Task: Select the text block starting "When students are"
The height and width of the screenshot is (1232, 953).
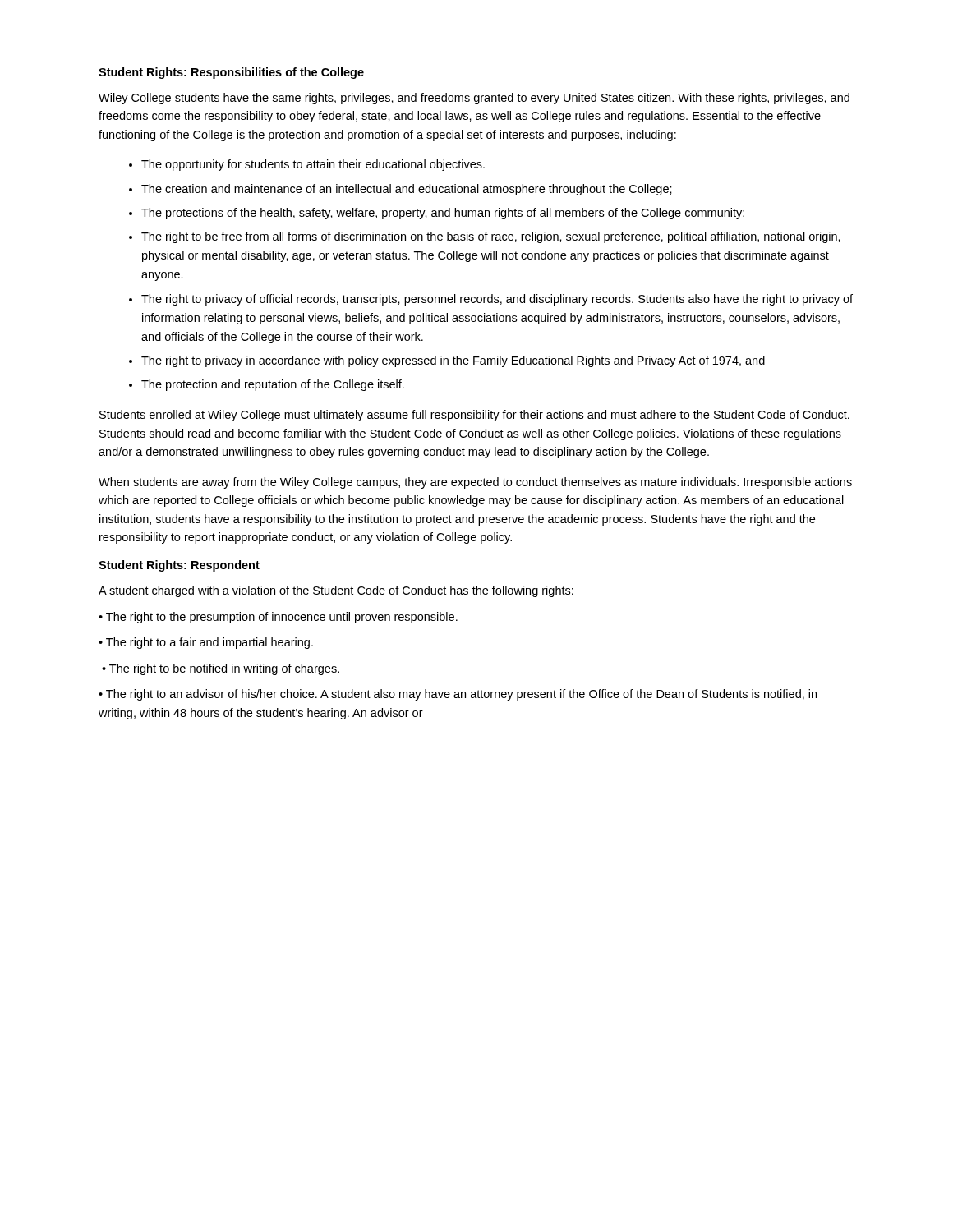Action: coord(475,510)
